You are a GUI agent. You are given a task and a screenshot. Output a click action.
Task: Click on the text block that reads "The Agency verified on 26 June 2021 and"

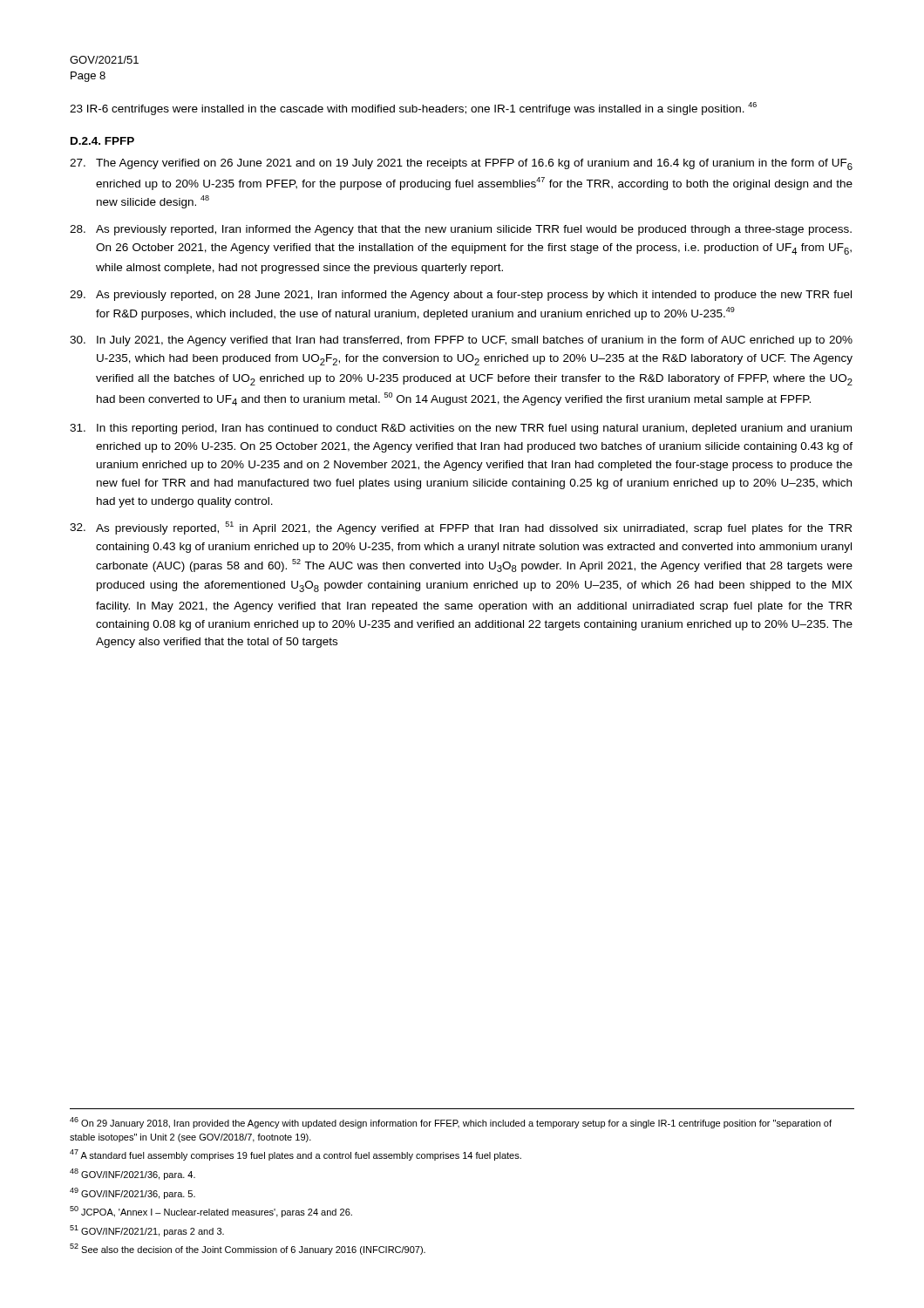[x=461, y=183]
